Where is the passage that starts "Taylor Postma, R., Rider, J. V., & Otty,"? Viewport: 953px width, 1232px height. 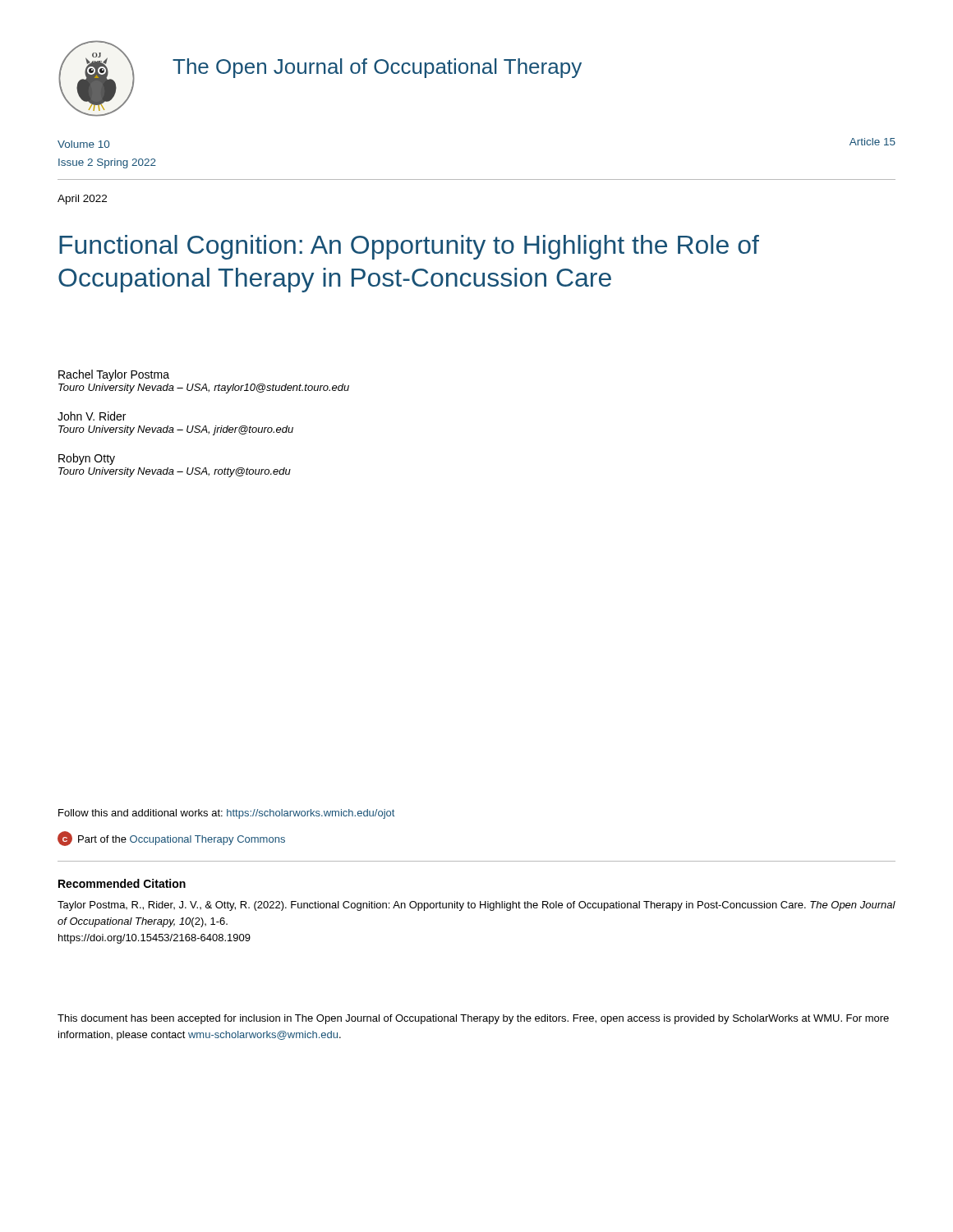[476, 906]
